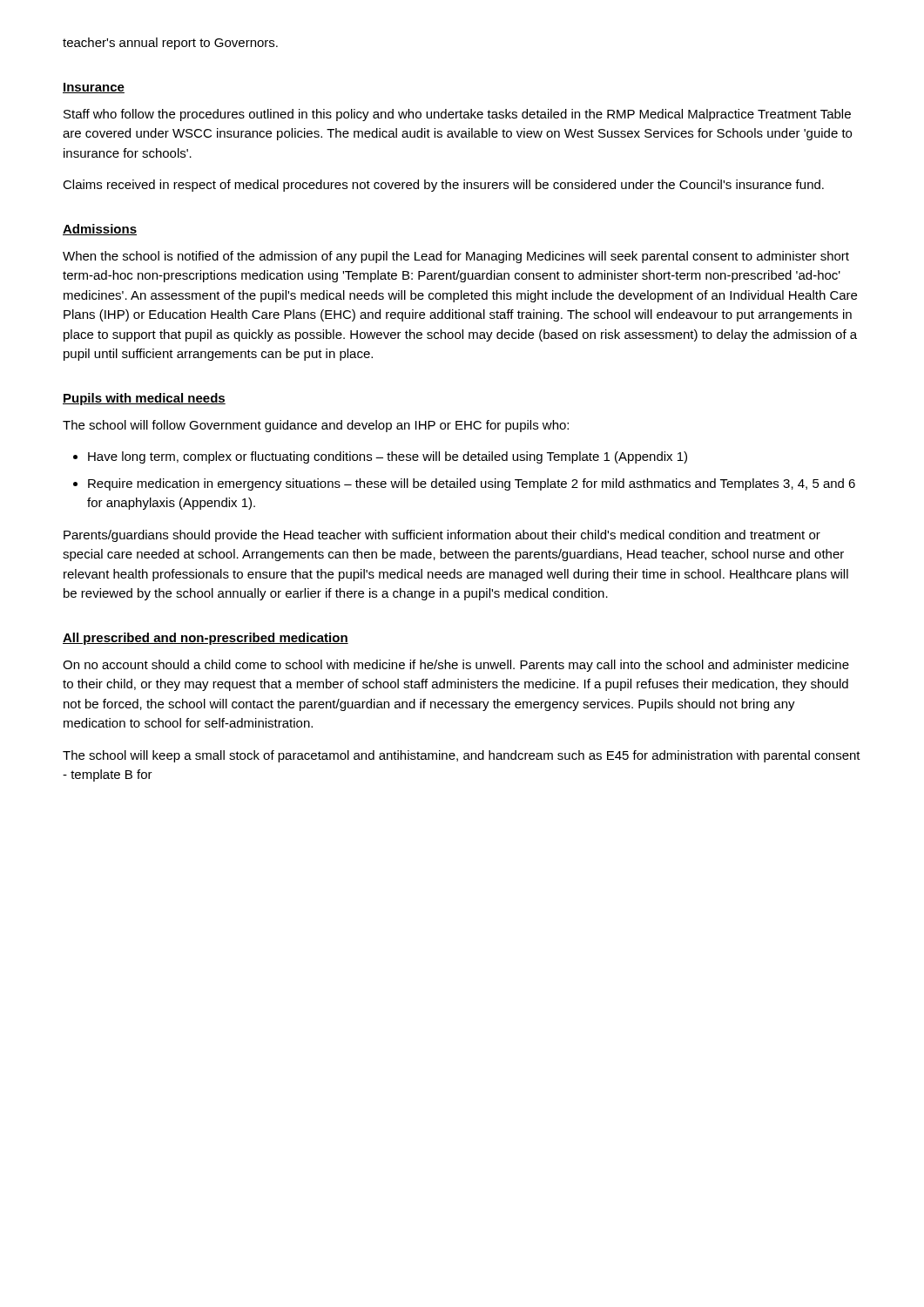The width and height of the screenshot is (924, 1307).
Task: Navigate to the region starting "All prescribed and non-prescribed medication"
Action: click(205, 637)
